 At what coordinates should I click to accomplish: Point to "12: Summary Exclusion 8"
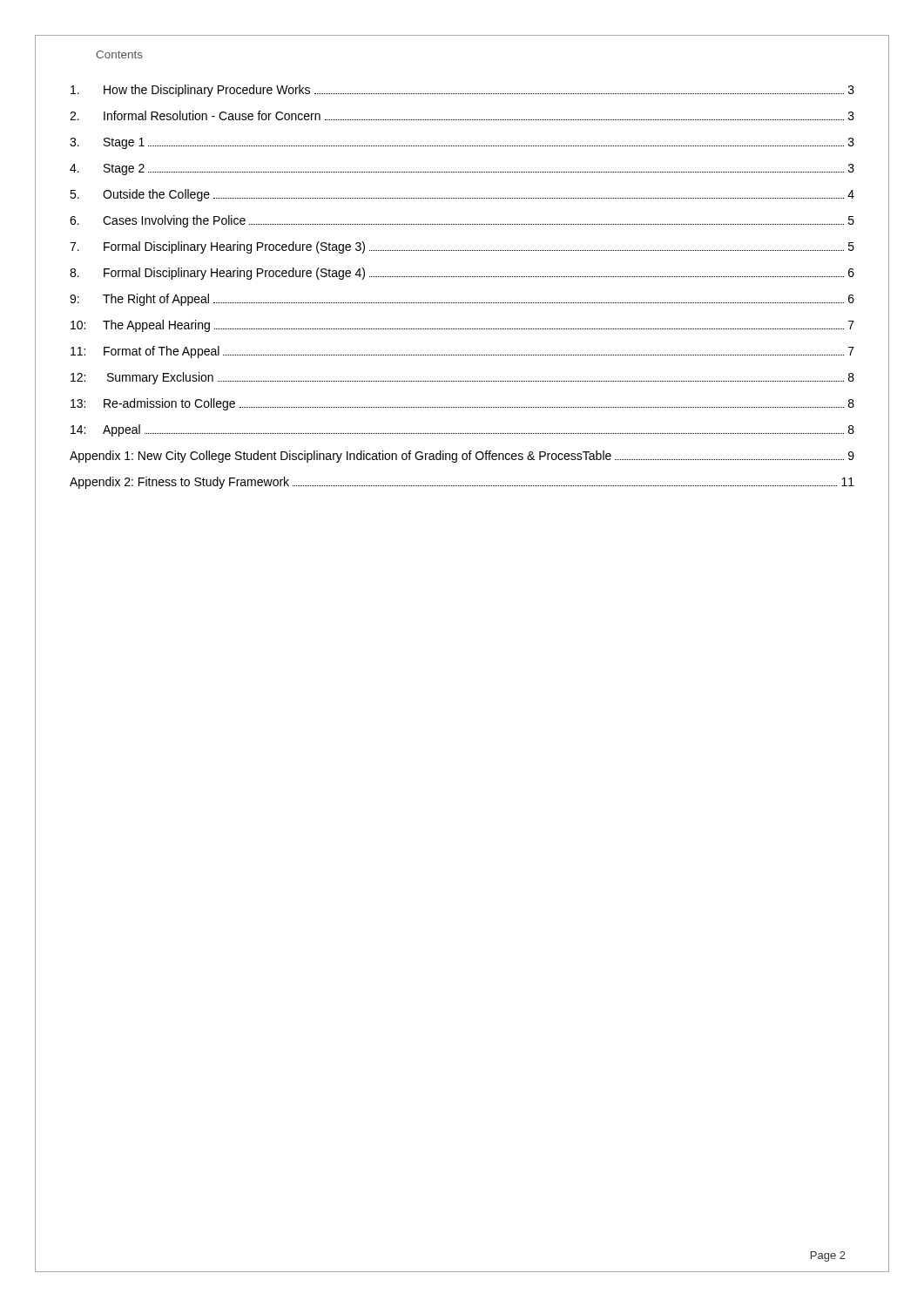click(462, 377)
